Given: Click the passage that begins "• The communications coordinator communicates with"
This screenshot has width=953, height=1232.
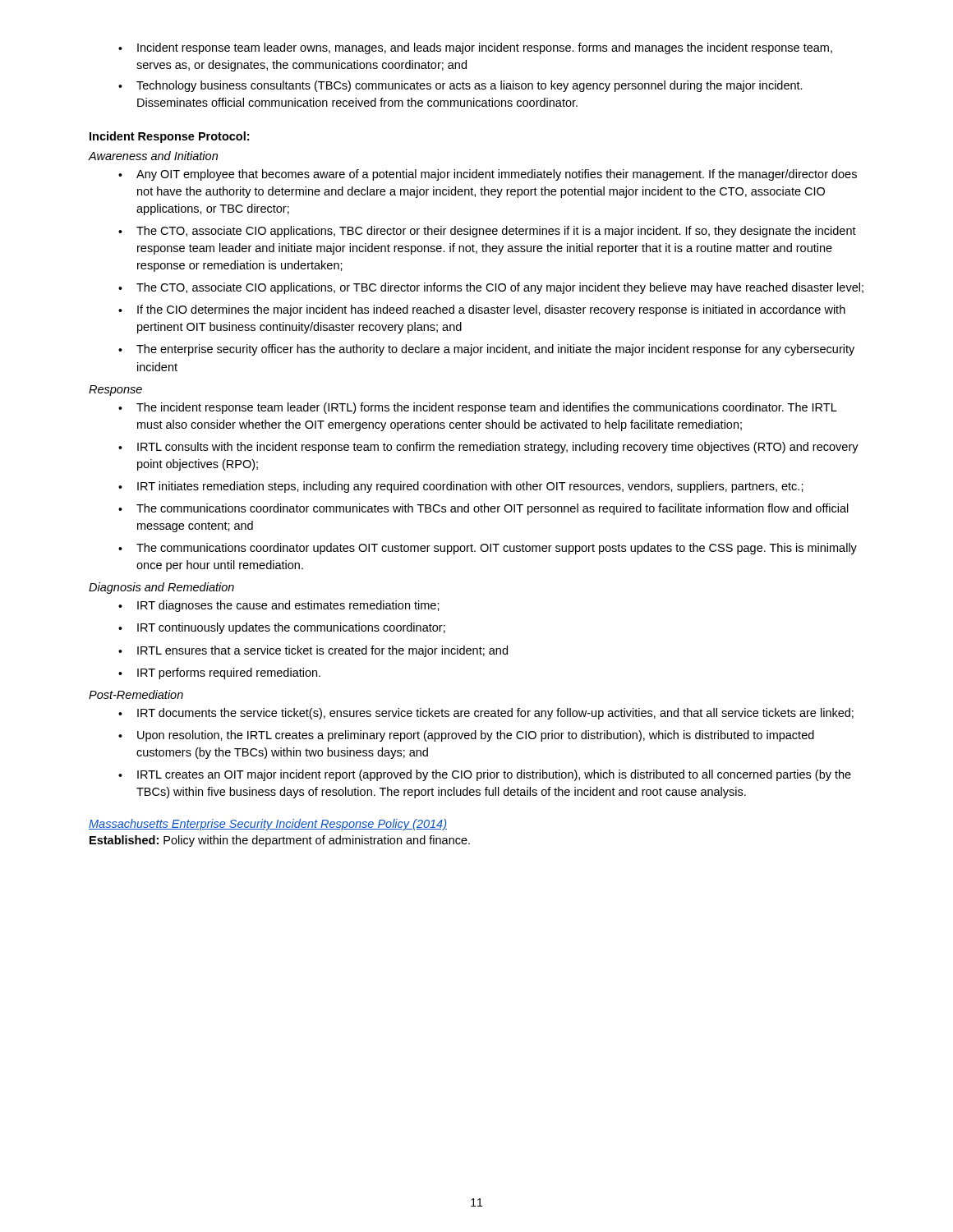Looking at the screenshot, I should click(x=491, y=517).
